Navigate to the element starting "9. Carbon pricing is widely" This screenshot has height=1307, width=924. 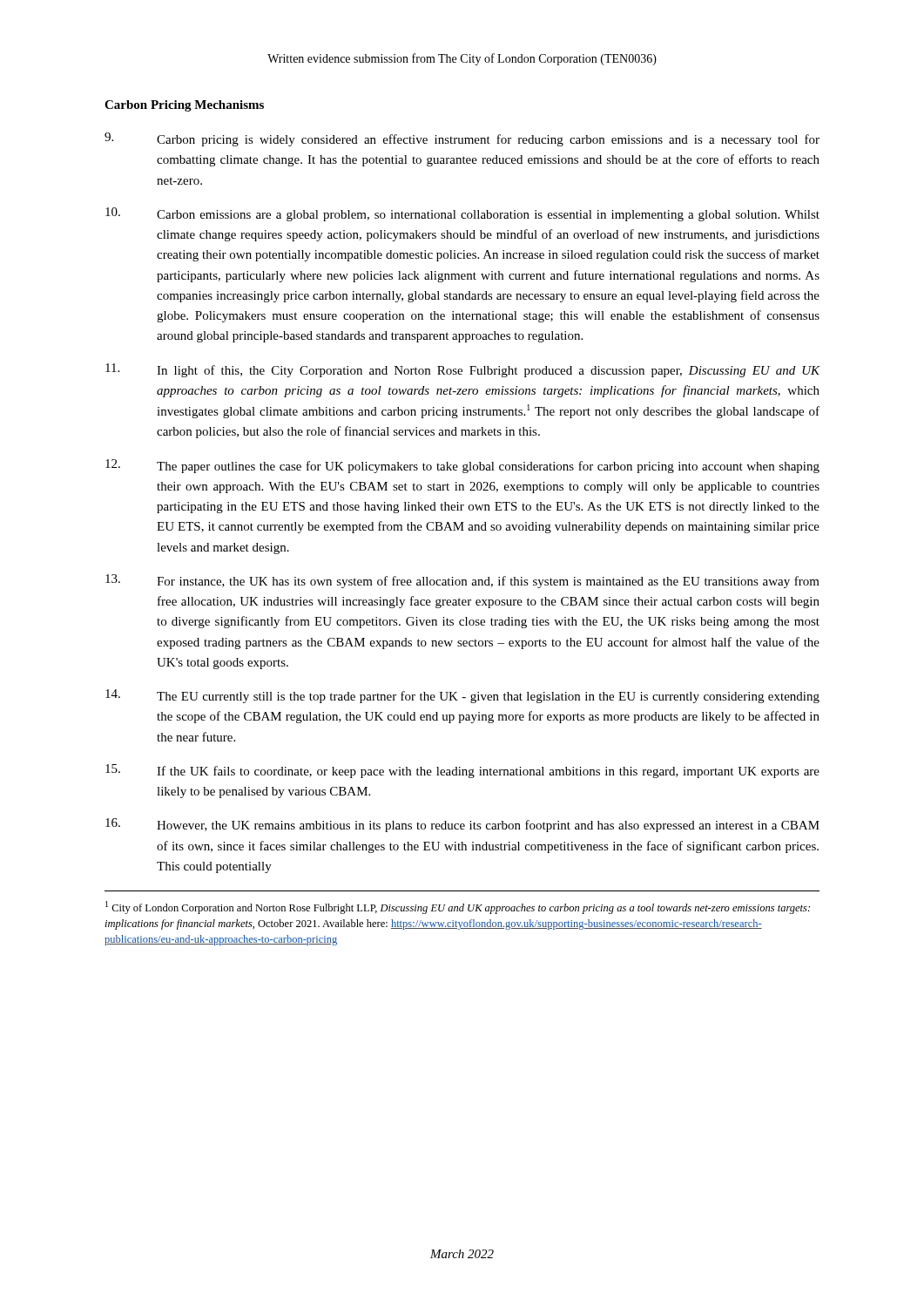tap(462, 160)
